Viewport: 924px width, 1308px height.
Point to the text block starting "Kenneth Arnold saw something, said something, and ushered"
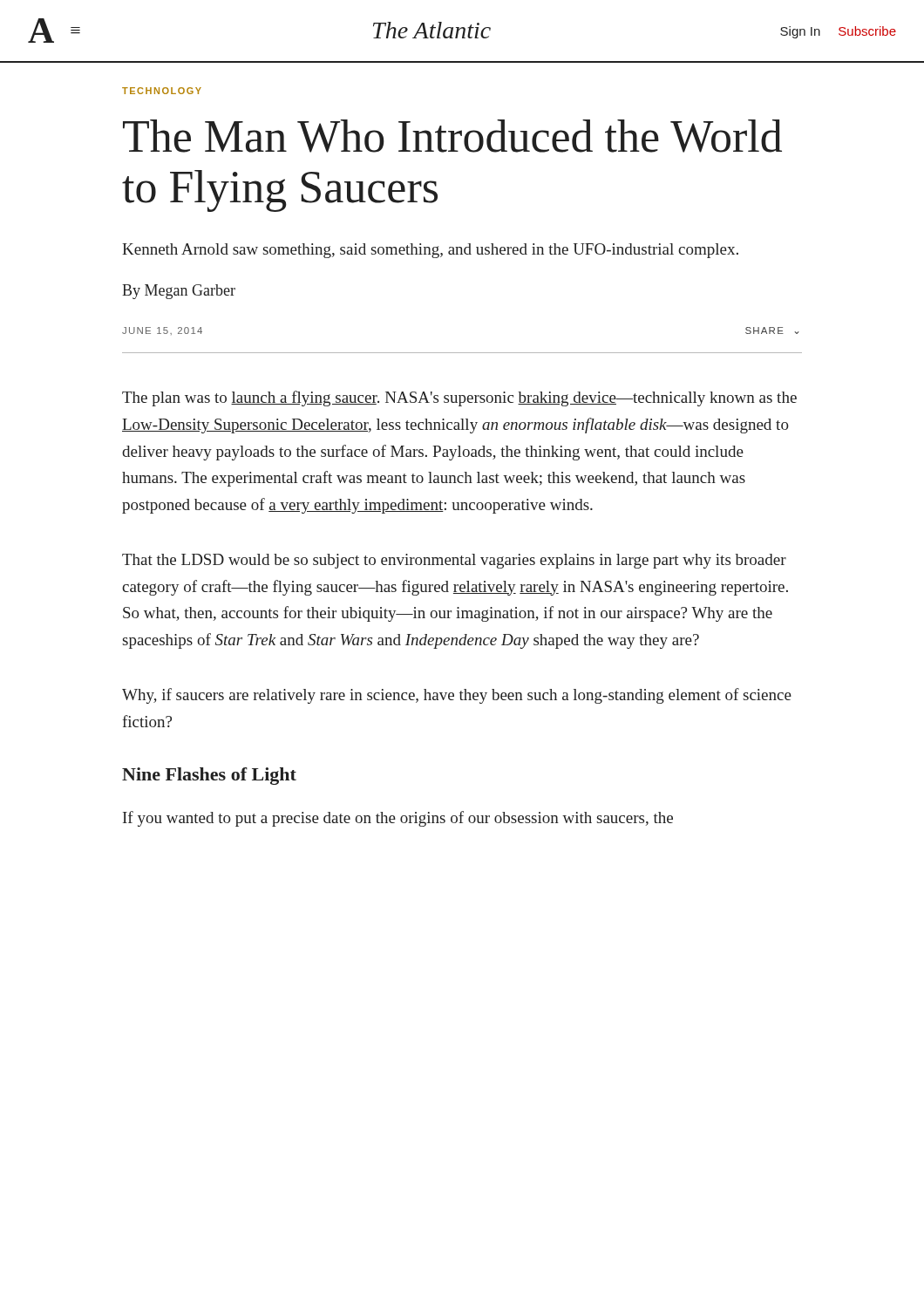click(431, 249)
